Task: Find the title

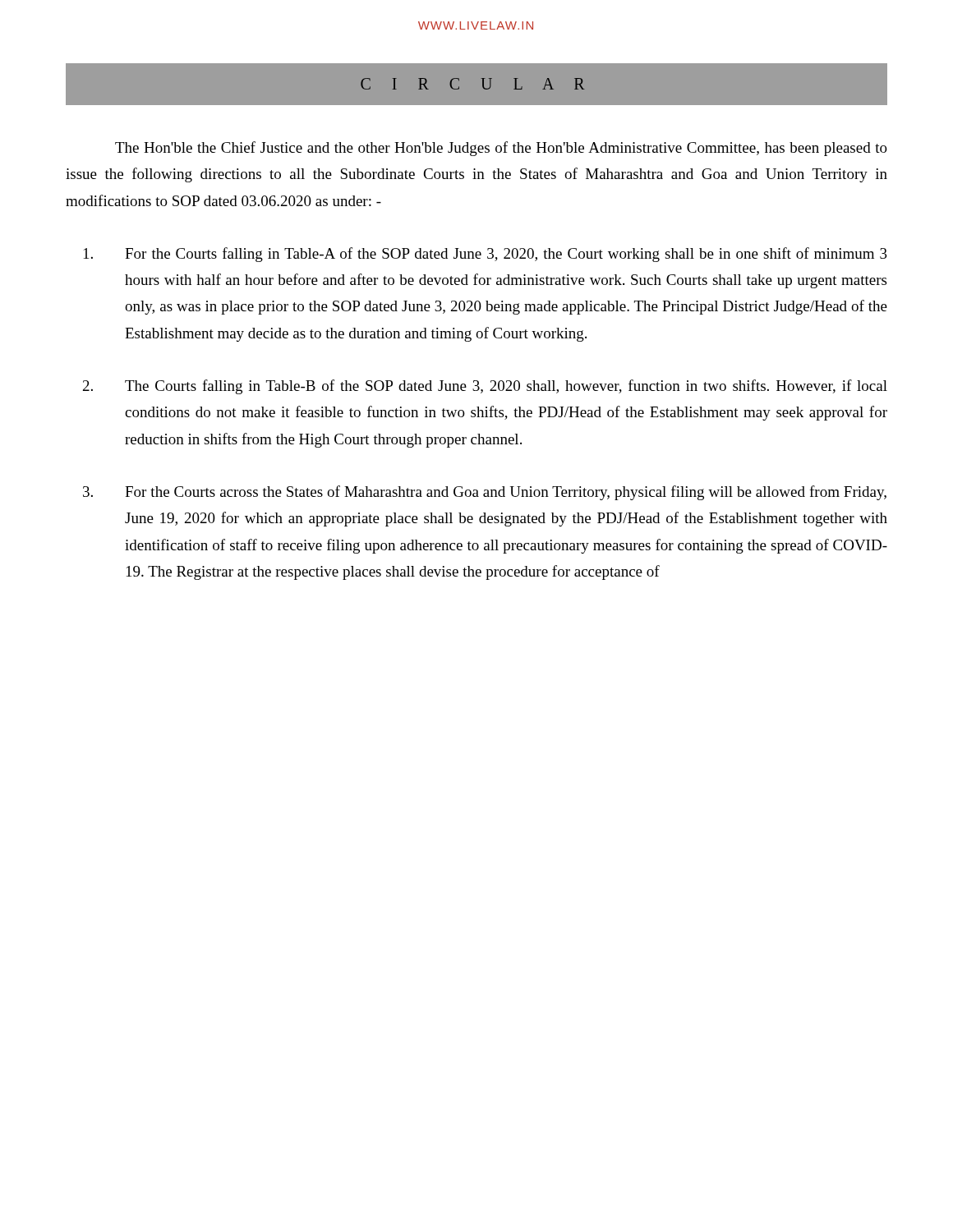Action: coord(476,84)
